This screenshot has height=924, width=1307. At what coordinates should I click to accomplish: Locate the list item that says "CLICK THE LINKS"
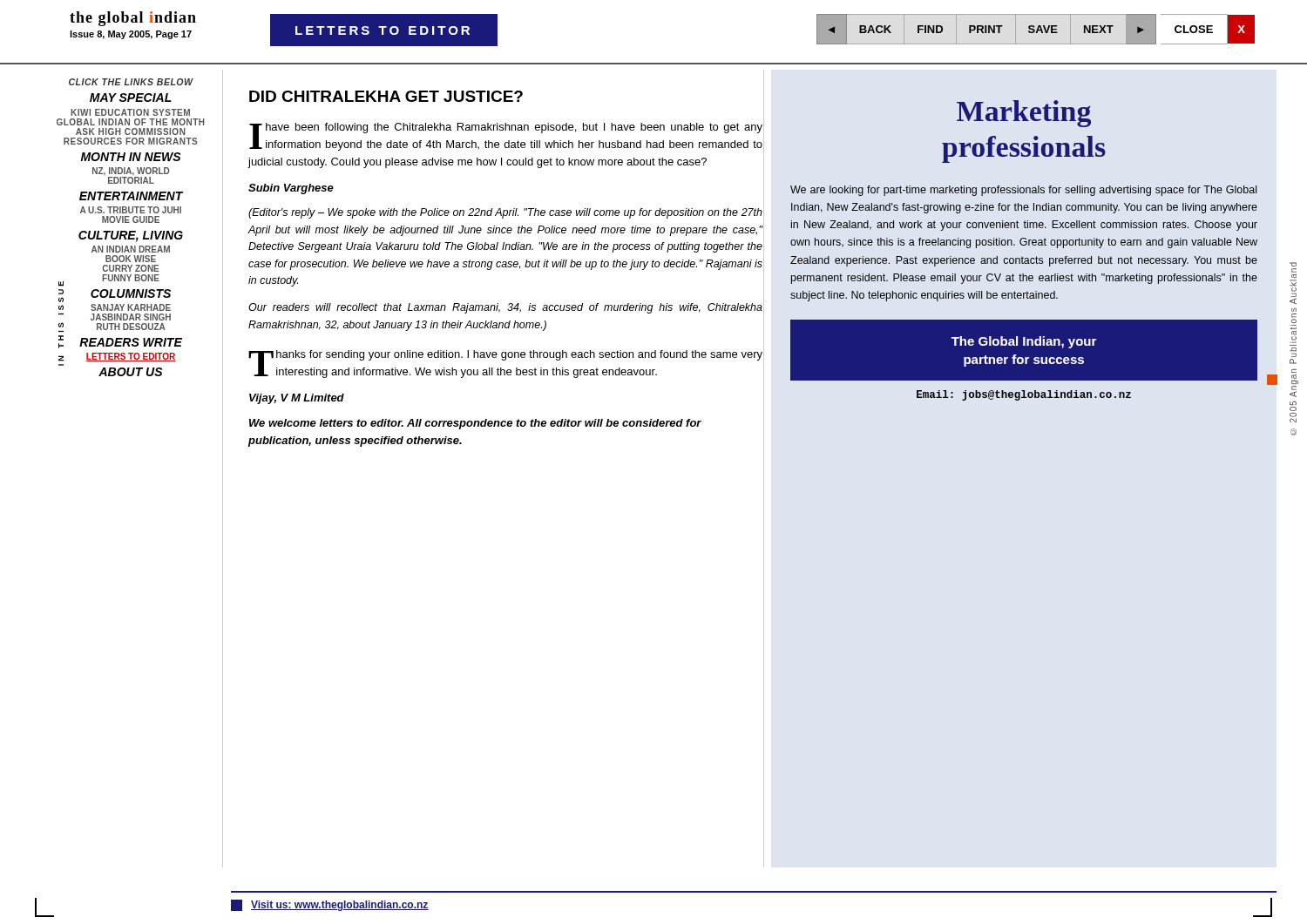[x=131, y=82]
